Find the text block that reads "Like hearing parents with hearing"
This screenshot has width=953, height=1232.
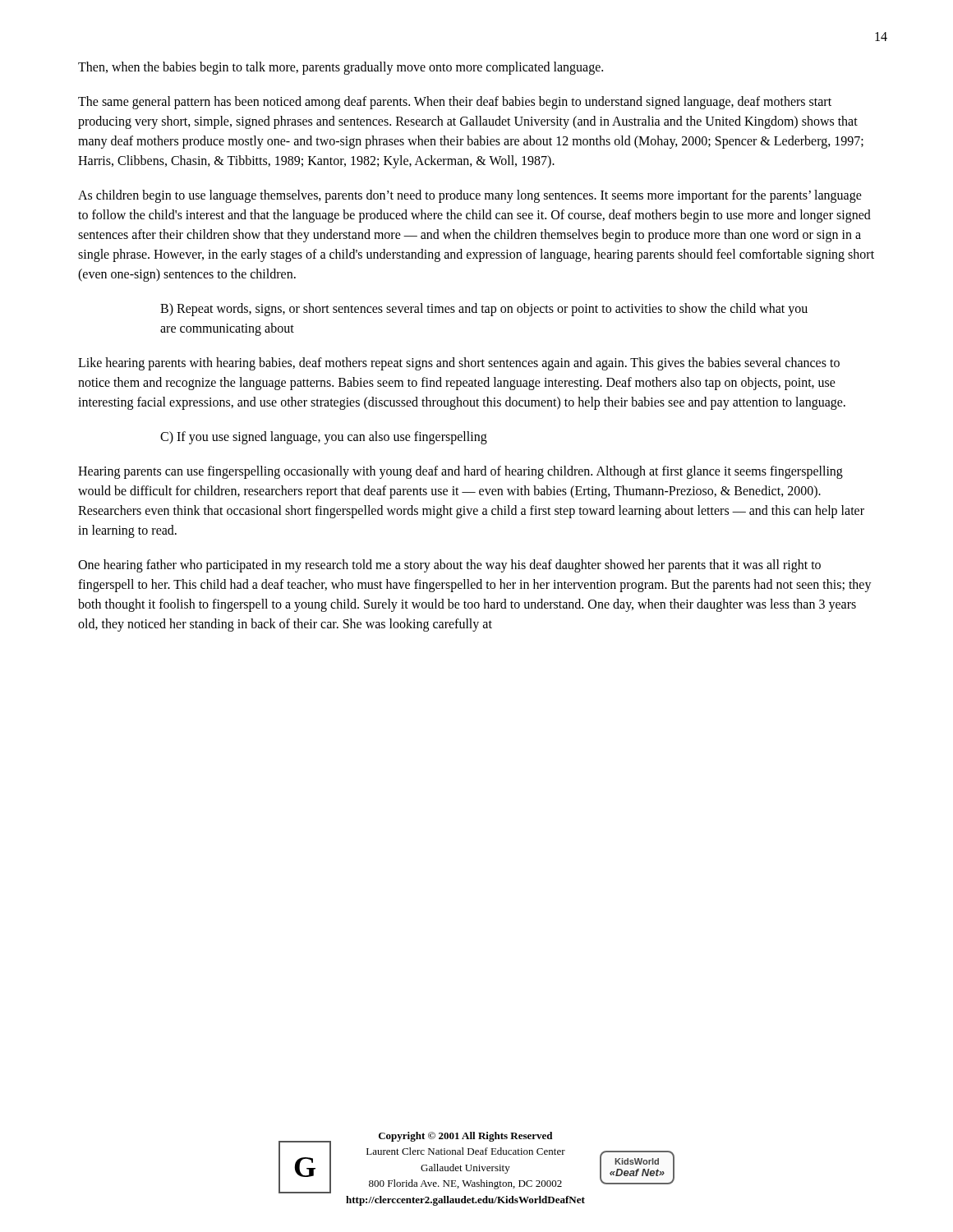462,382
